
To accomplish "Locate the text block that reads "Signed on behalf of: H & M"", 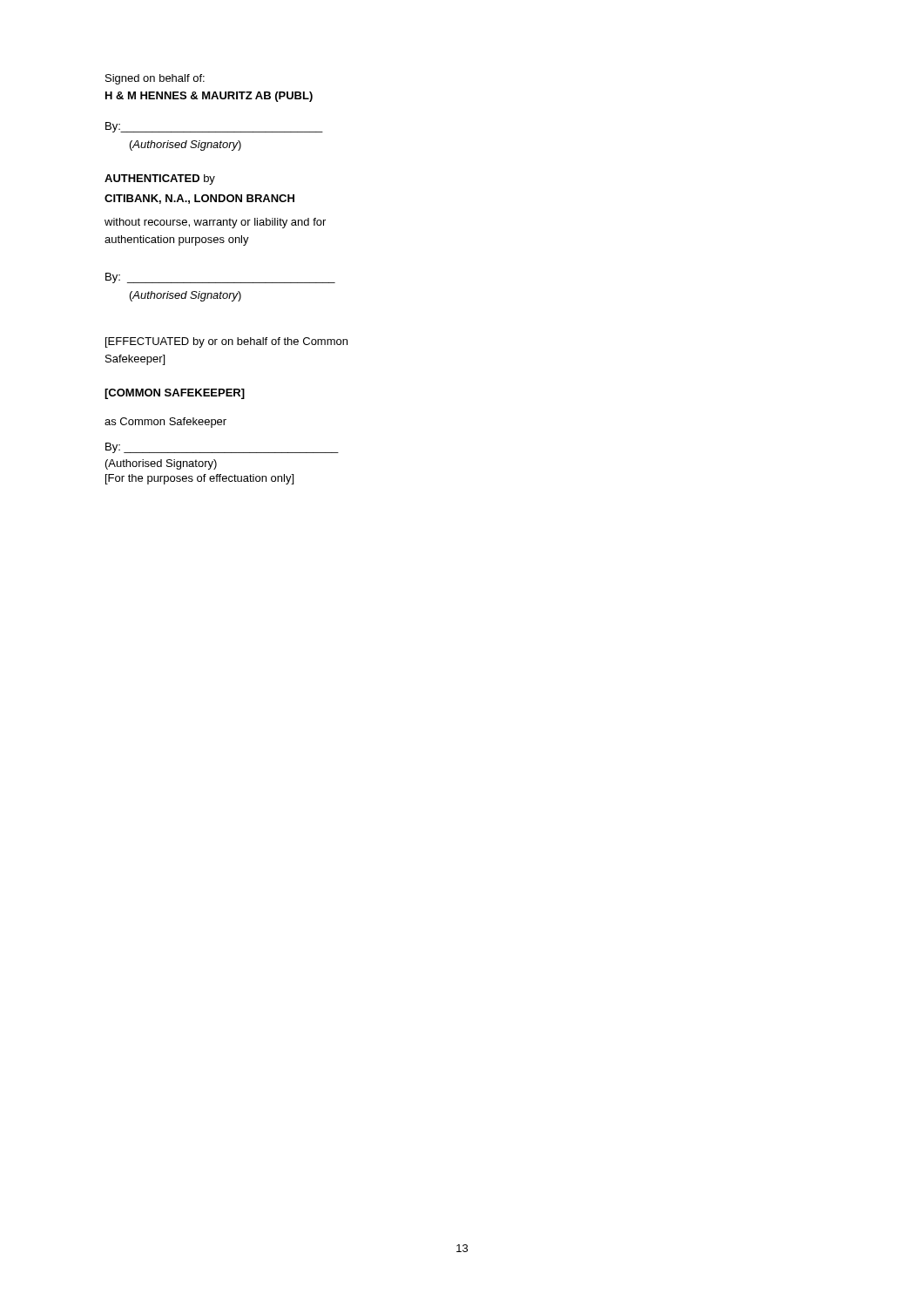I will coord(209,87).
